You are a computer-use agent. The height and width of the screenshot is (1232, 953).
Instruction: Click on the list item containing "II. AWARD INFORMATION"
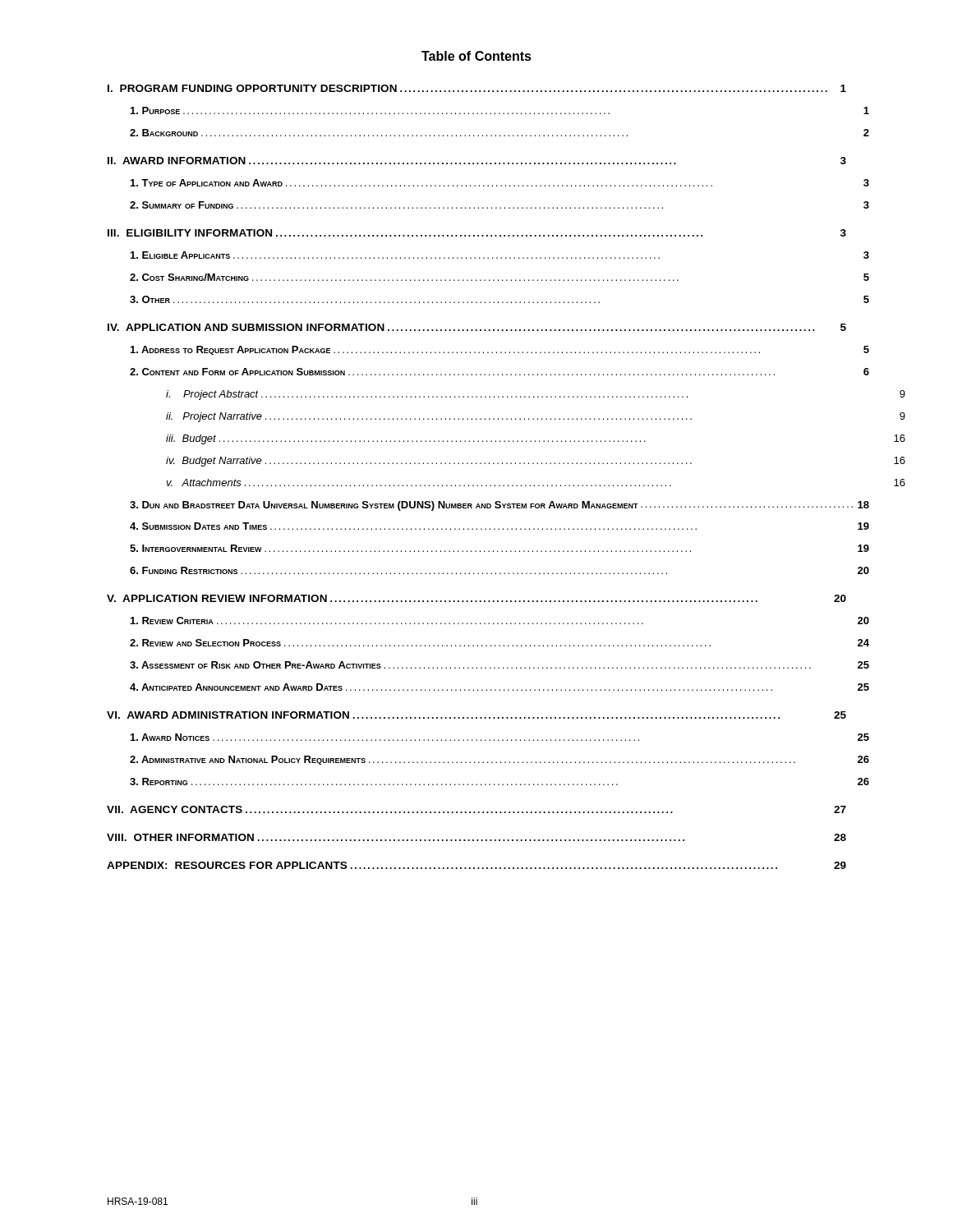click(x=476, y=161)
